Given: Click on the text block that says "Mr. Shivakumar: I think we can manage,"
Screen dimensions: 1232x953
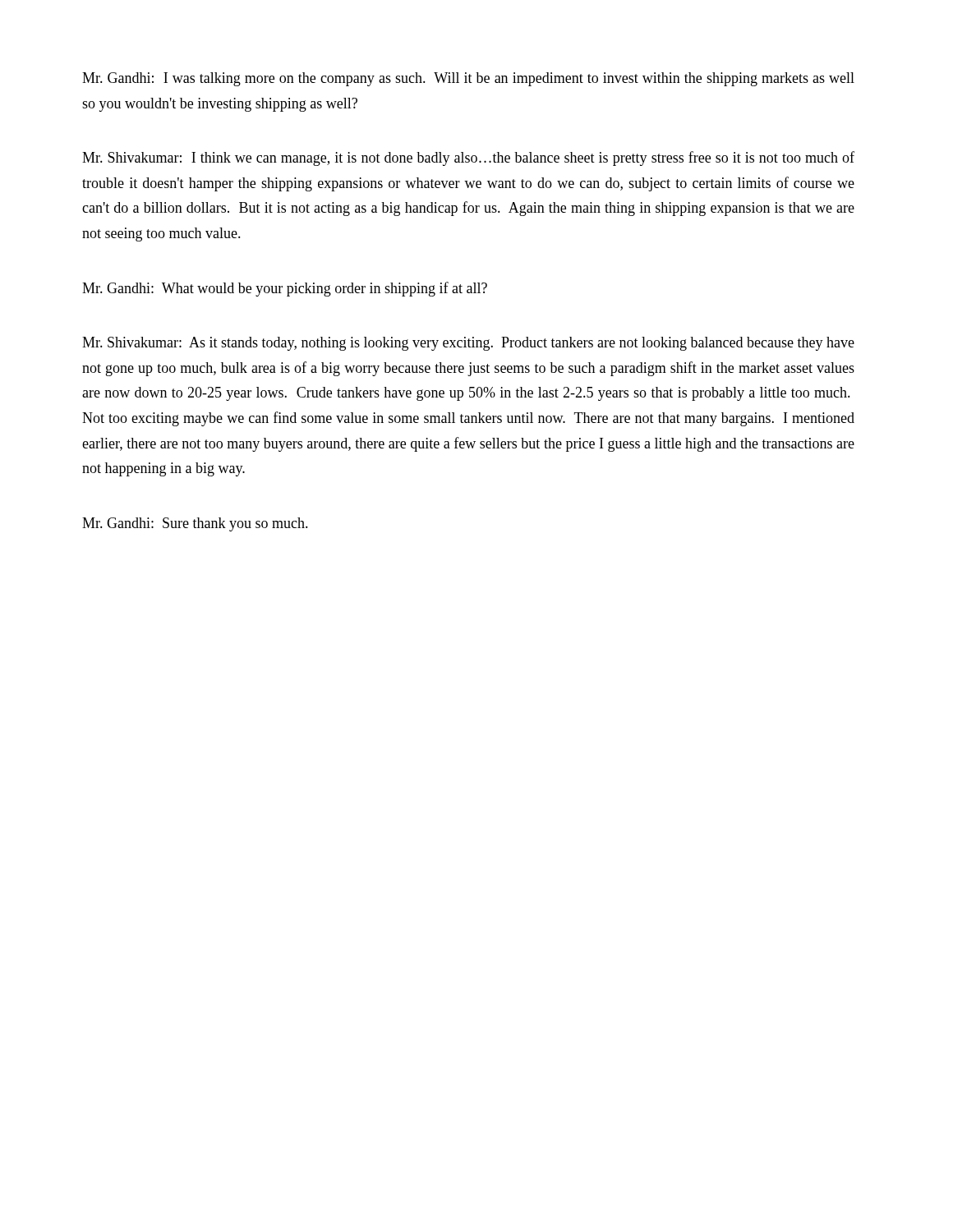Looking at the screenshot, I should click(x=468, y=196).
